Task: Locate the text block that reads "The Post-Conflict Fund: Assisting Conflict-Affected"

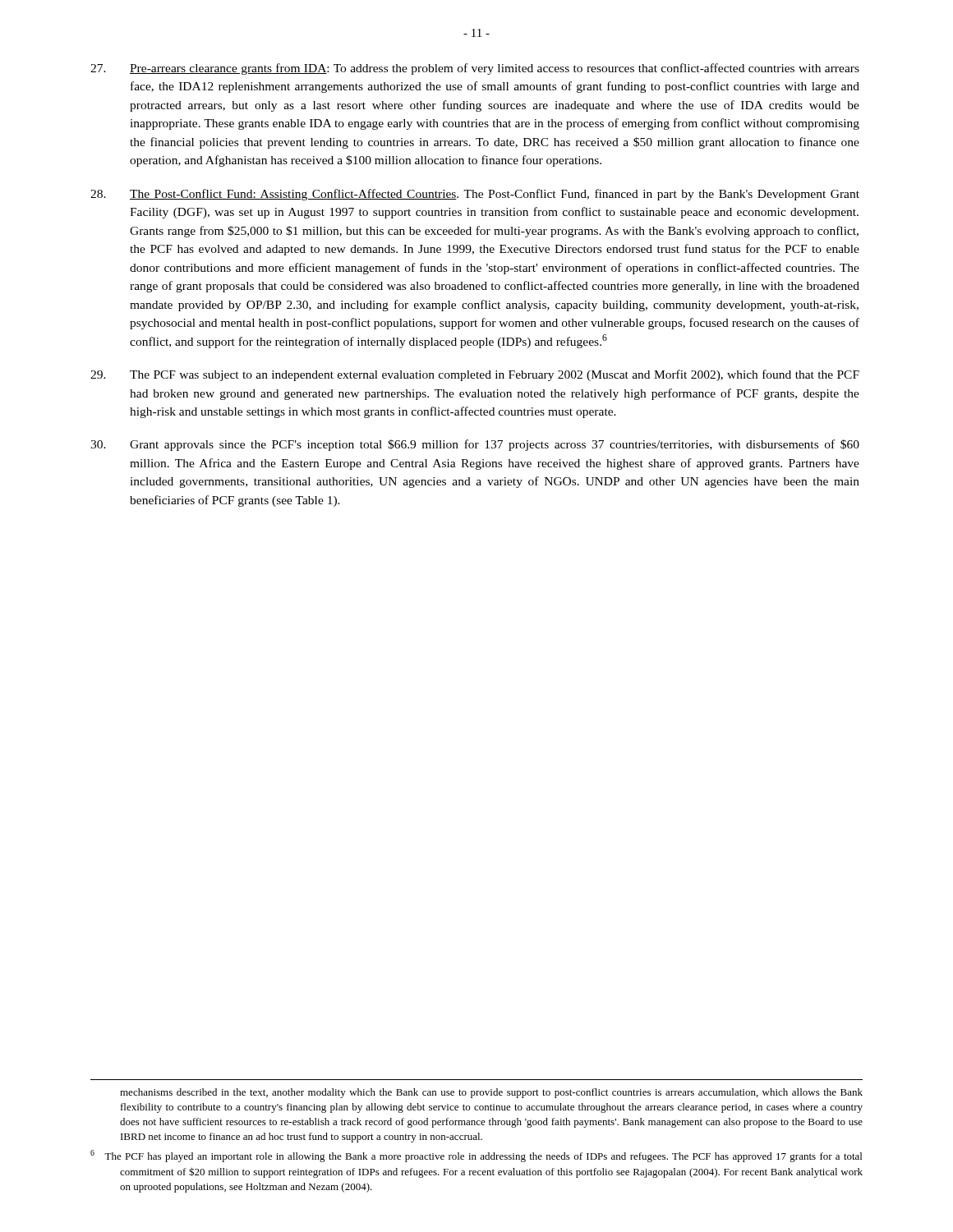Action: click(475, 268)
